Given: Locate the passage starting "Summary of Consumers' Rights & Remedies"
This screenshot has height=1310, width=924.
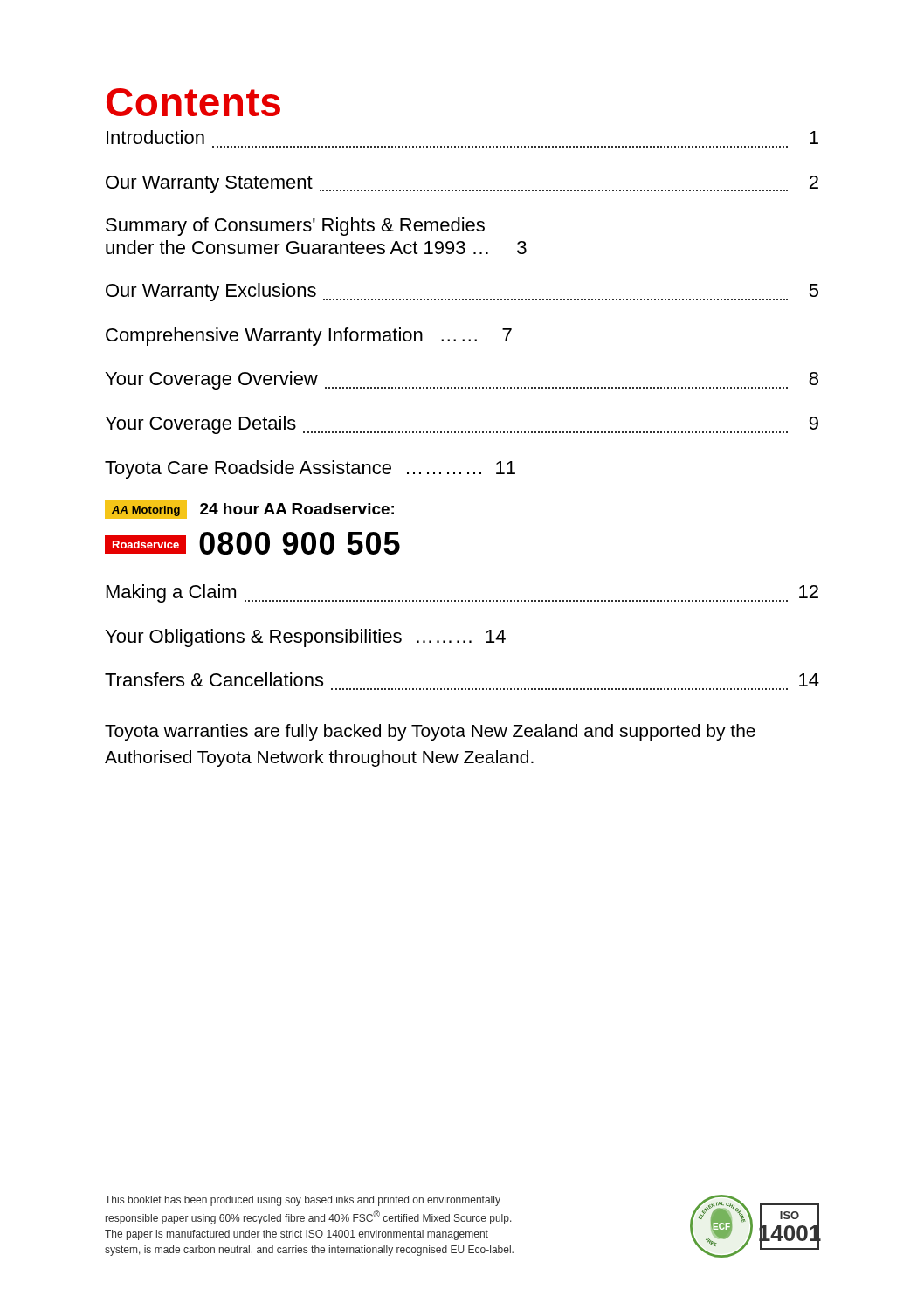Looking at the screenshot, I should click(x=462, y=237).
